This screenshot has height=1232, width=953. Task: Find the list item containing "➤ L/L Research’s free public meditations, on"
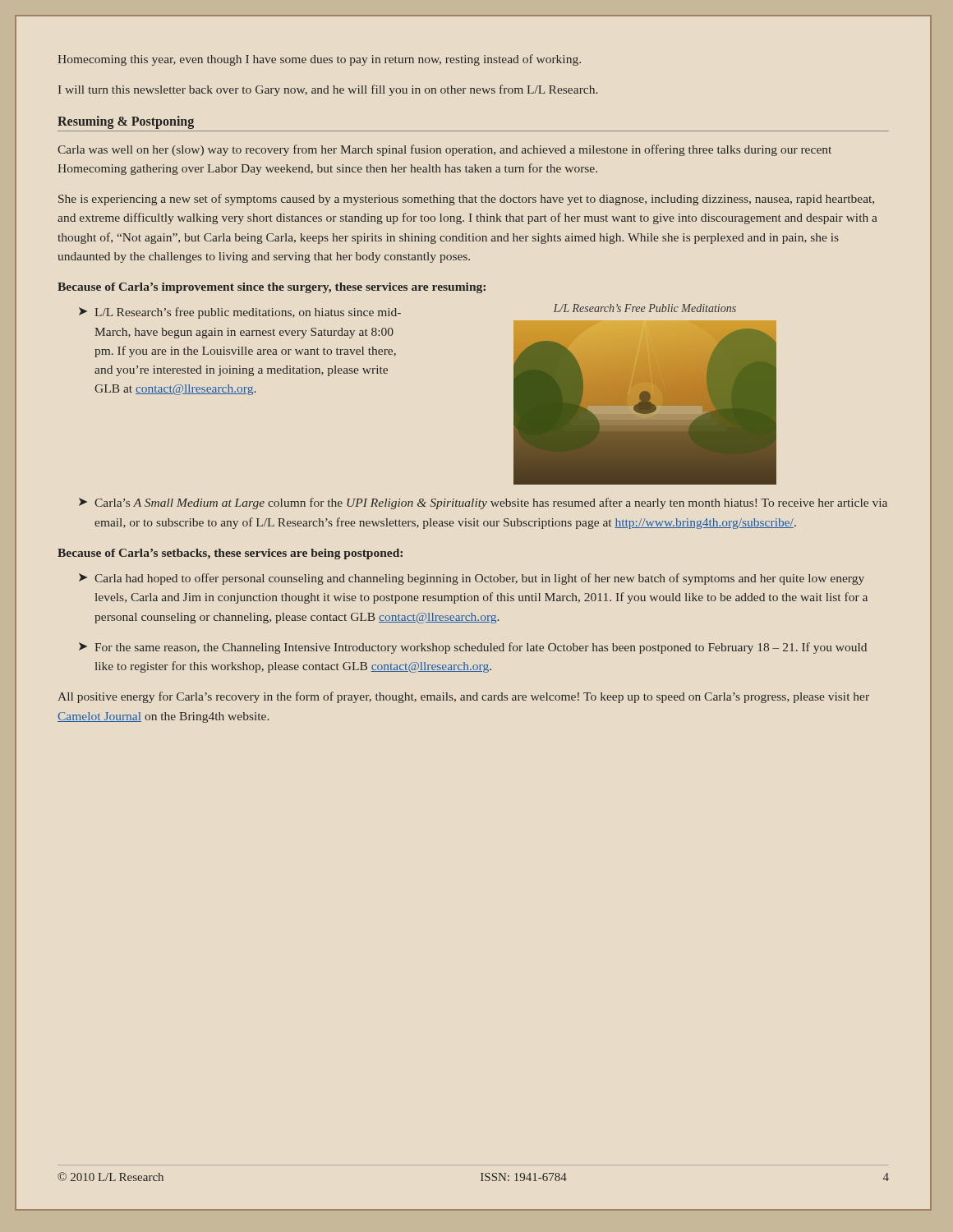(240, 350)
